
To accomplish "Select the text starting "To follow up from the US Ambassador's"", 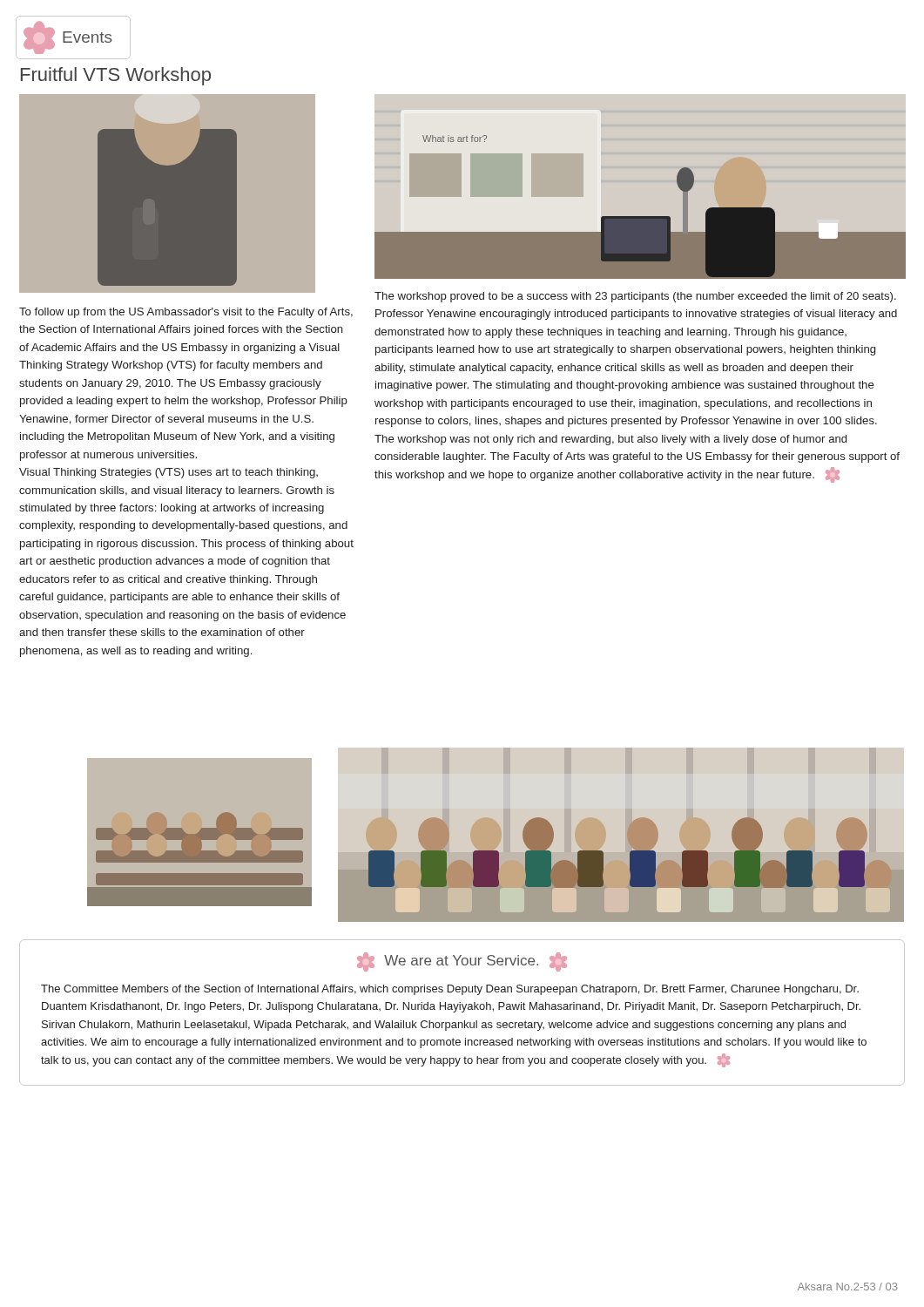I will coord(186,481).
